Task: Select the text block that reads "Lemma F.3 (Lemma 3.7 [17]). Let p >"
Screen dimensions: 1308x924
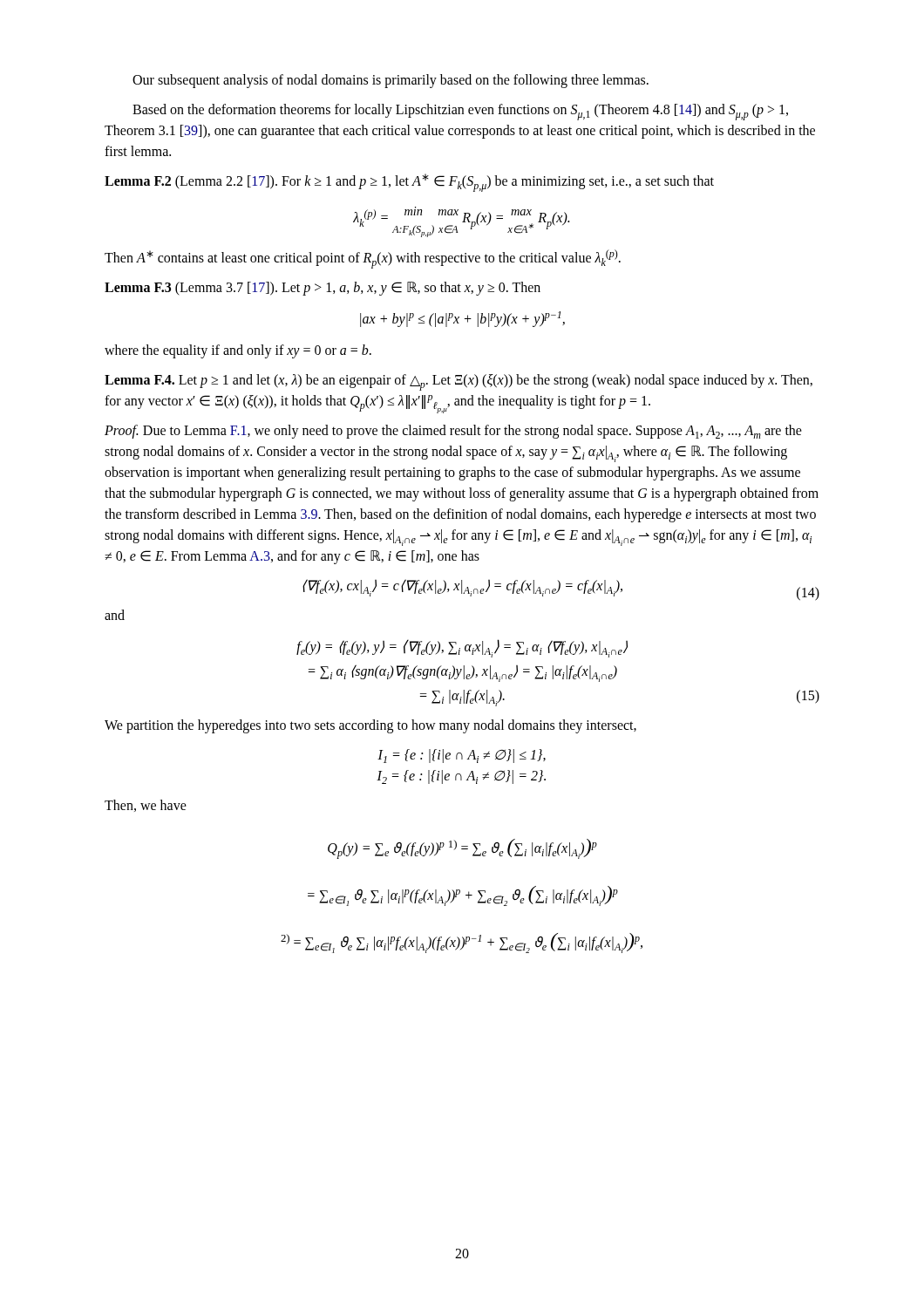Action: [x=462, y=319]
